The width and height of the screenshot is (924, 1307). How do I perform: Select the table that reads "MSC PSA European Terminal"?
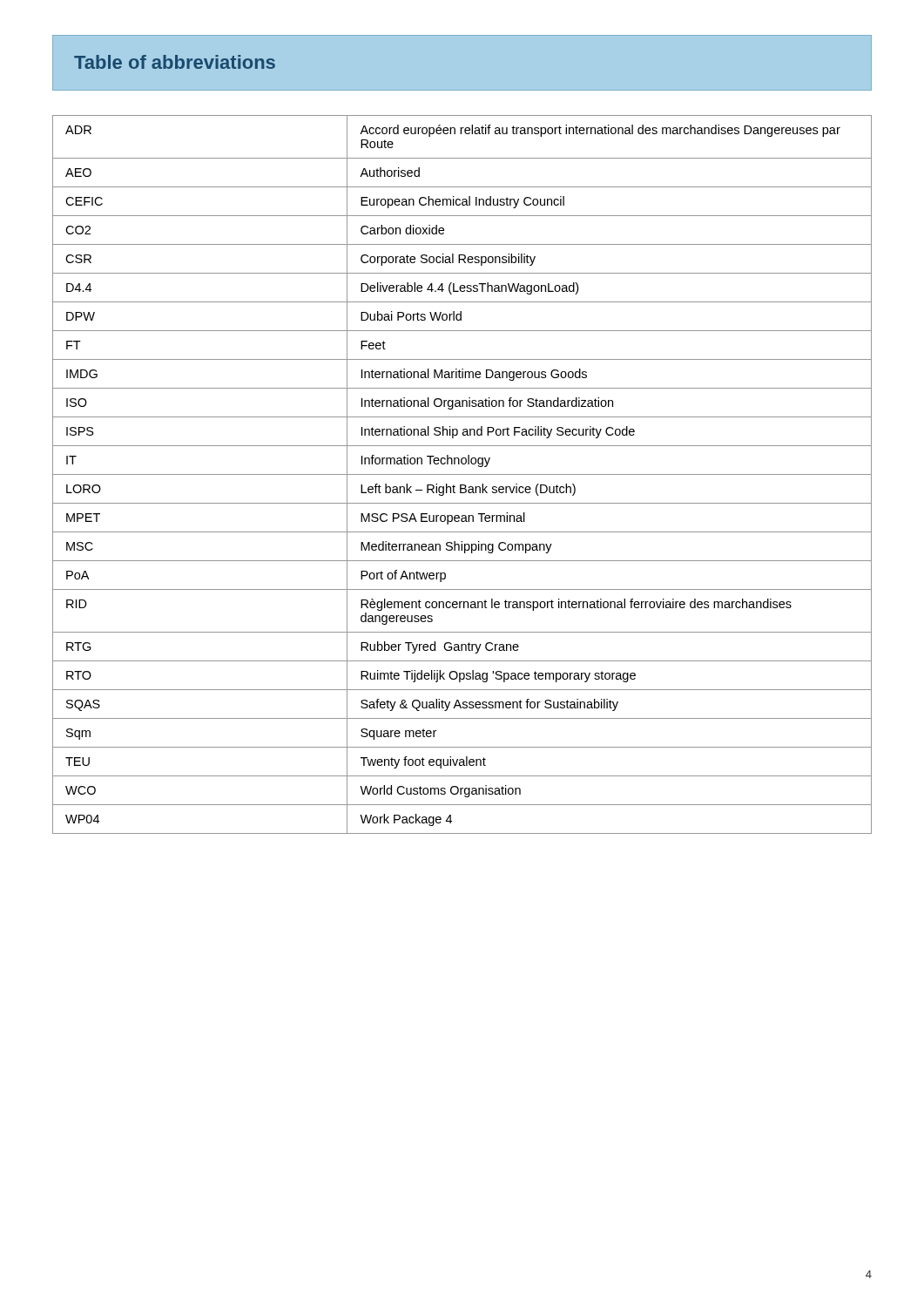point(462,474)
